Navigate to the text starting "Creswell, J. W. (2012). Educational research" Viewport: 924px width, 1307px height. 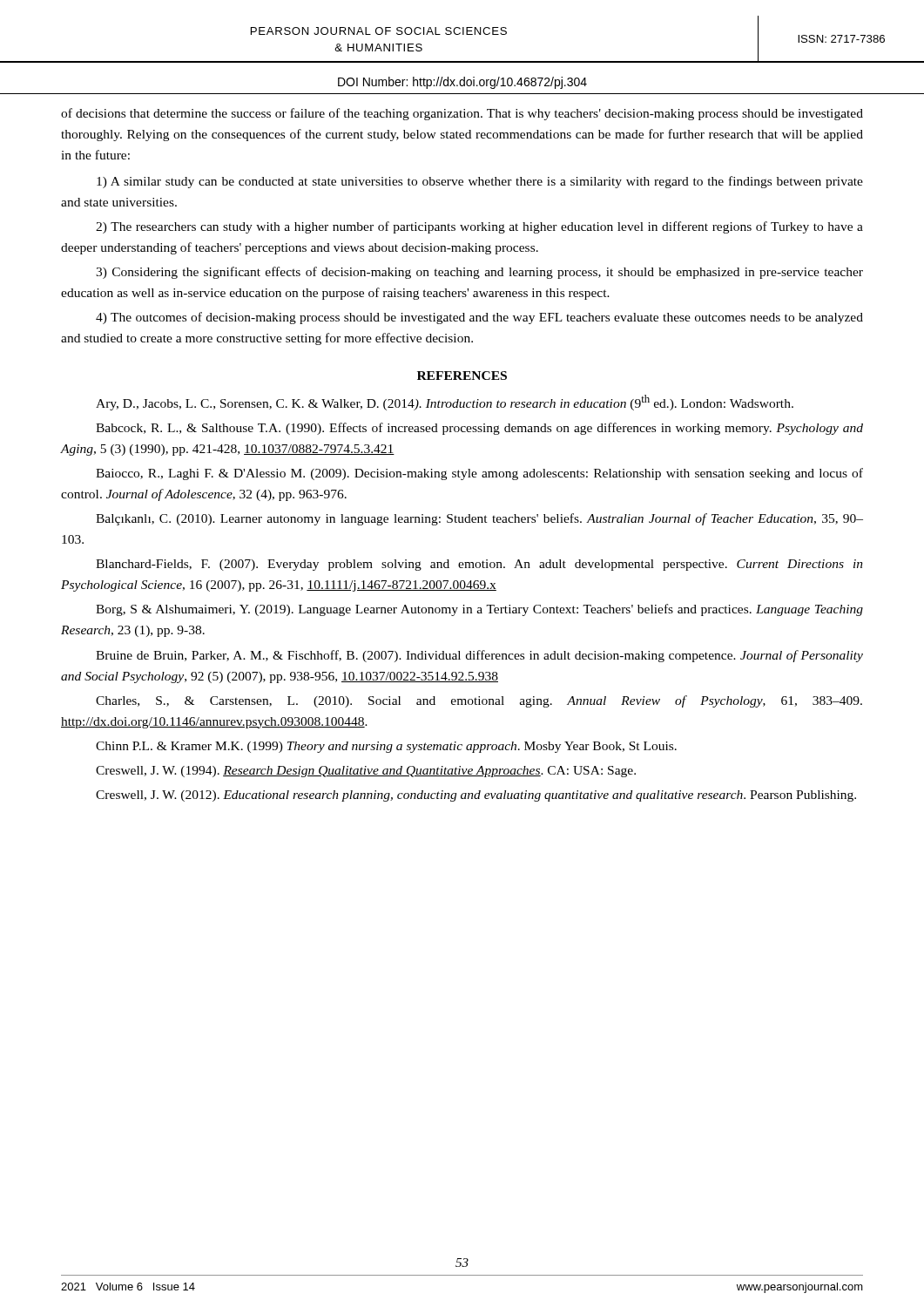[462, 794]
